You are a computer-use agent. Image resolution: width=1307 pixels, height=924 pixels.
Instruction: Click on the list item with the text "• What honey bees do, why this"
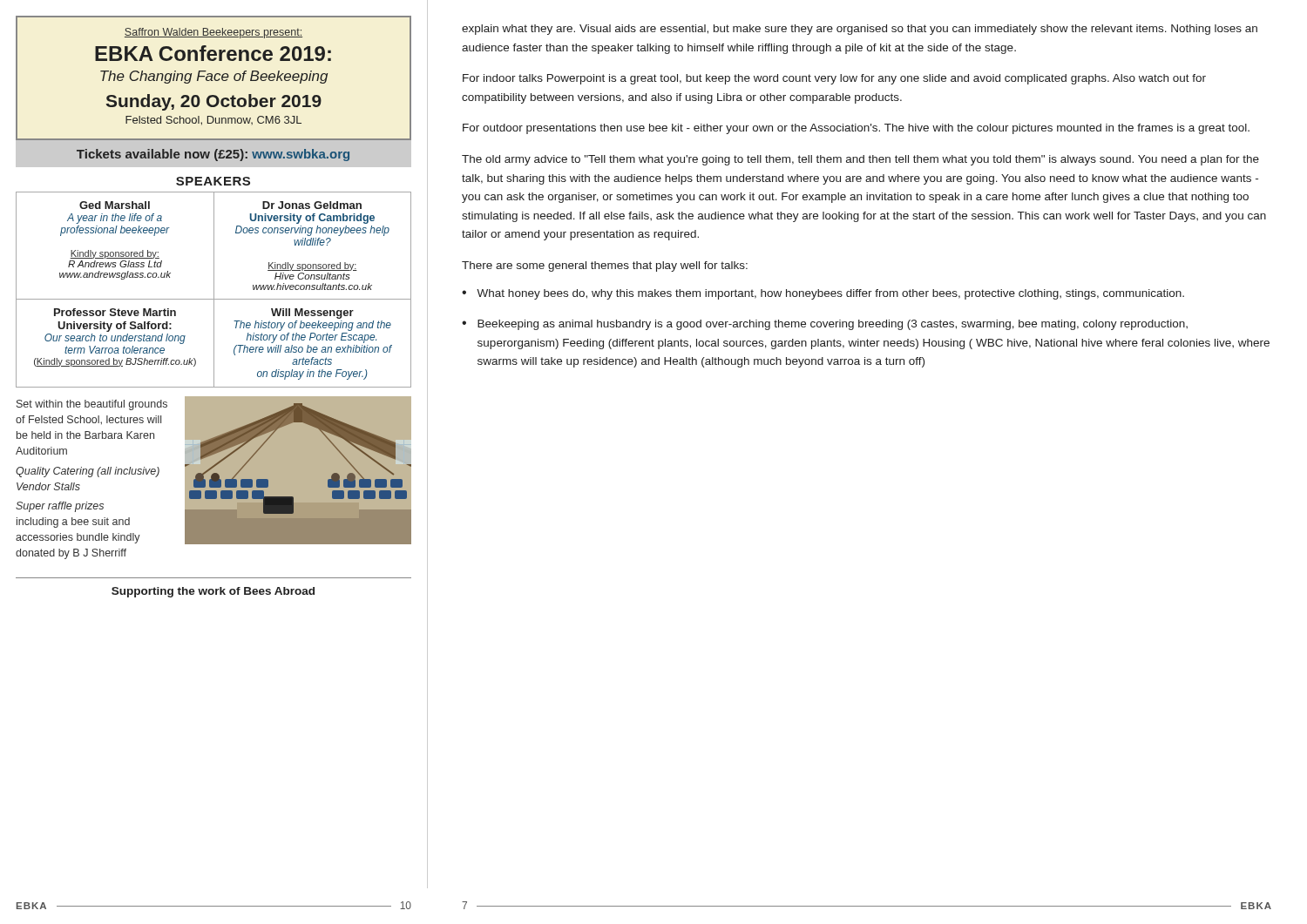[x=823, y=293]
